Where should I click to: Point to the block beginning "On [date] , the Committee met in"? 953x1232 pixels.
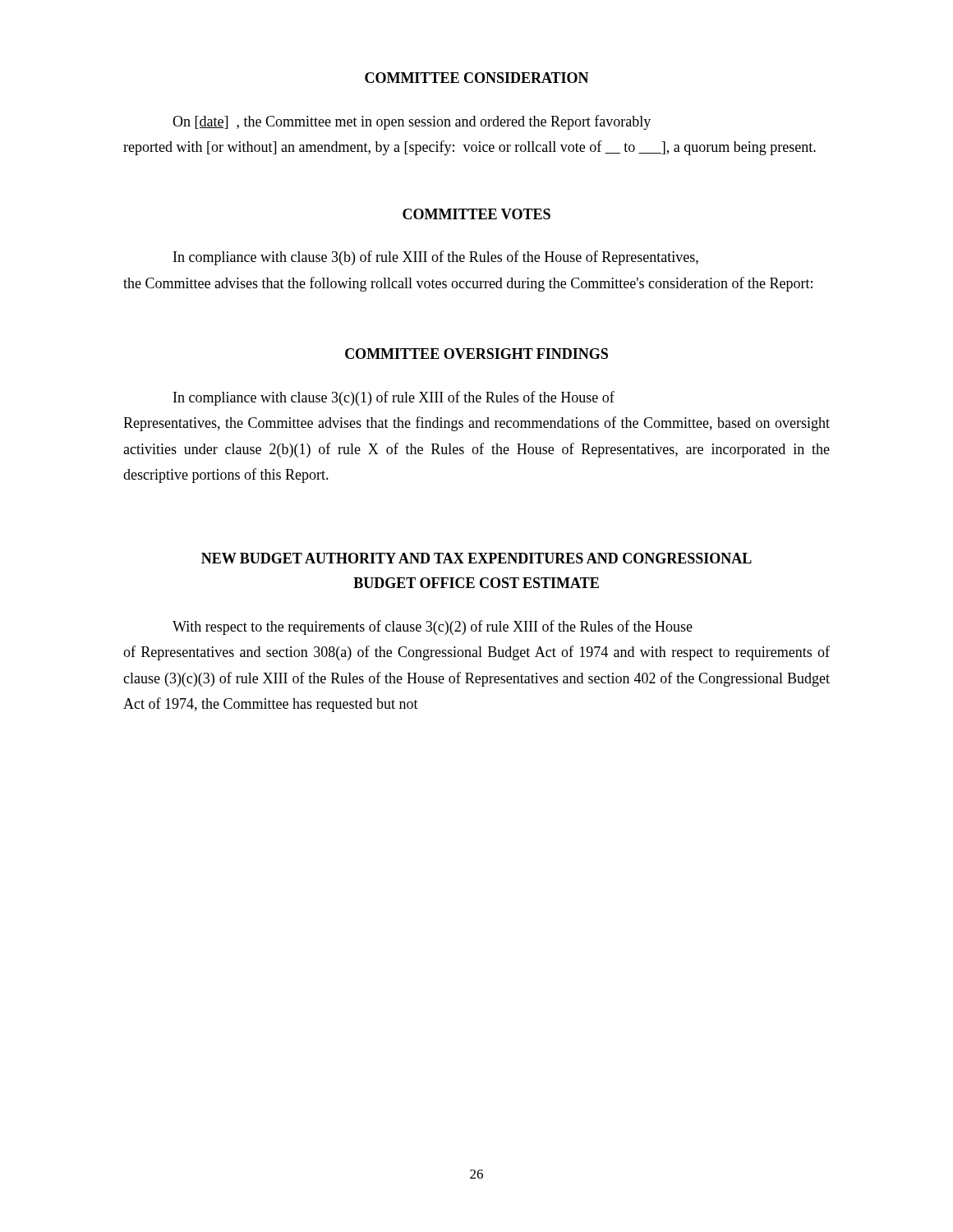476,132
